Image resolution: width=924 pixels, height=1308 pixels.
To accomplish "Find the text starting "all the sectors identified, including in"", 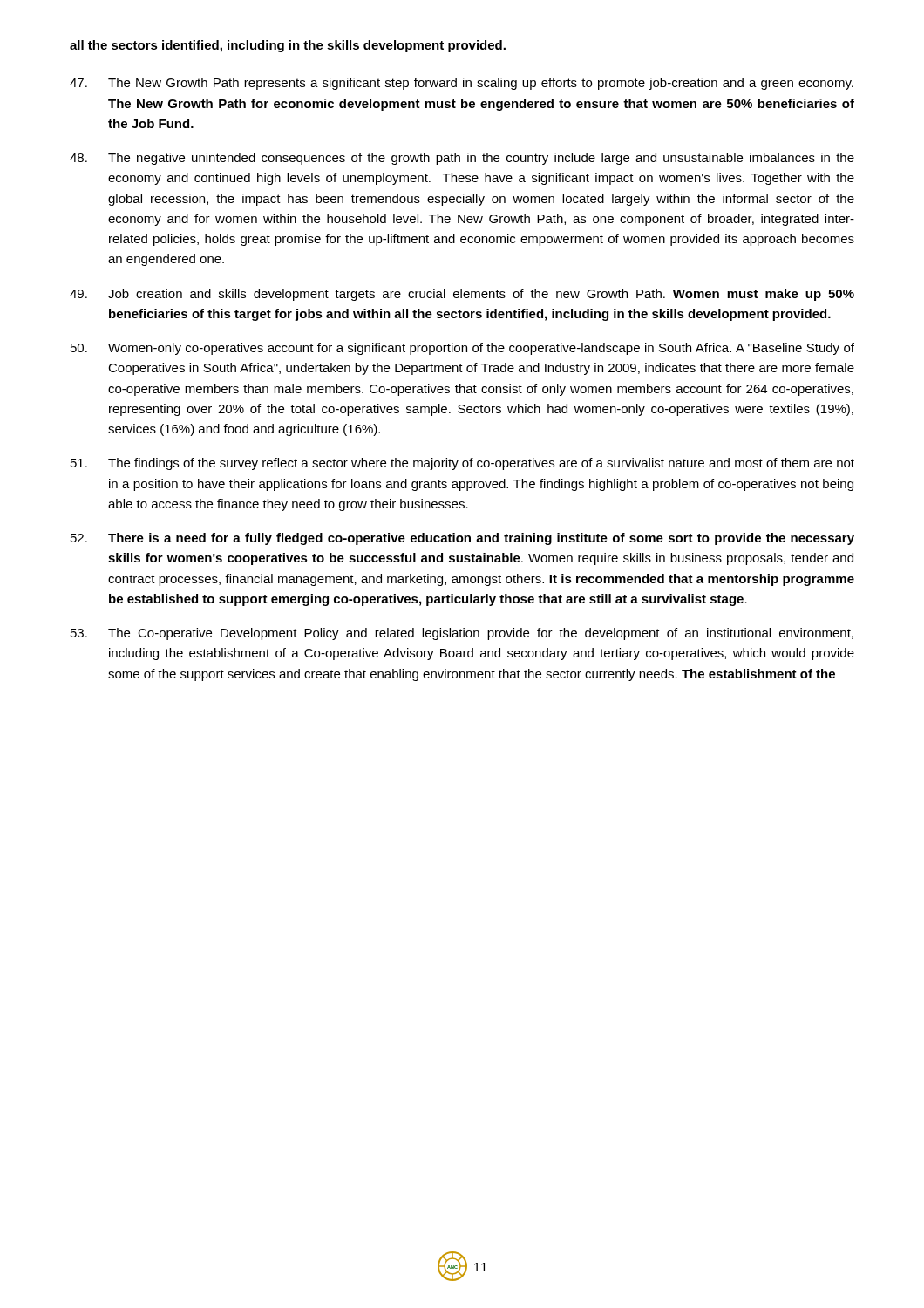I will (x=288, y=45).
